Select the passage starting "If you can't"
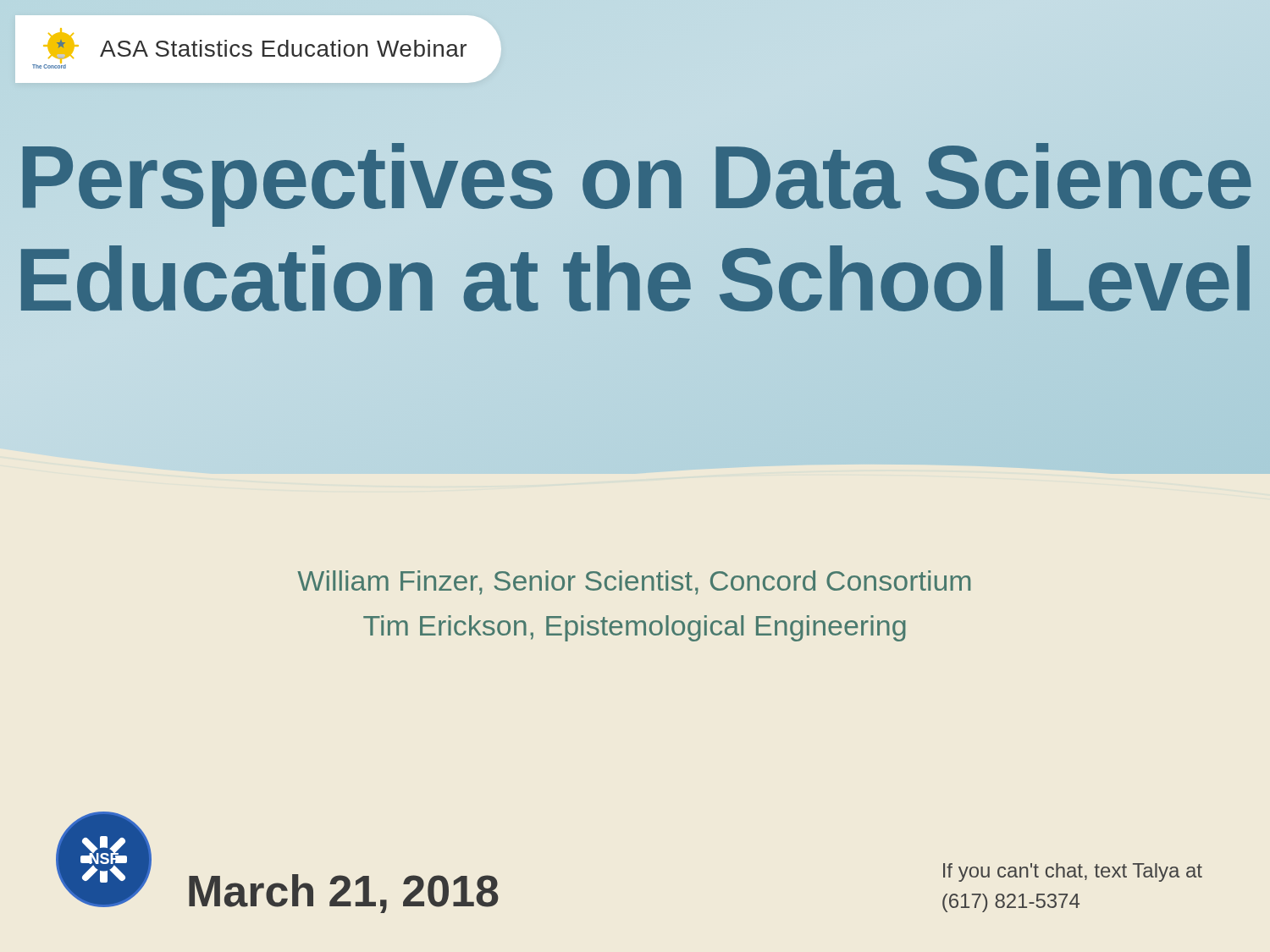This screenshot has height=952, width=1270. point(1072,886)
